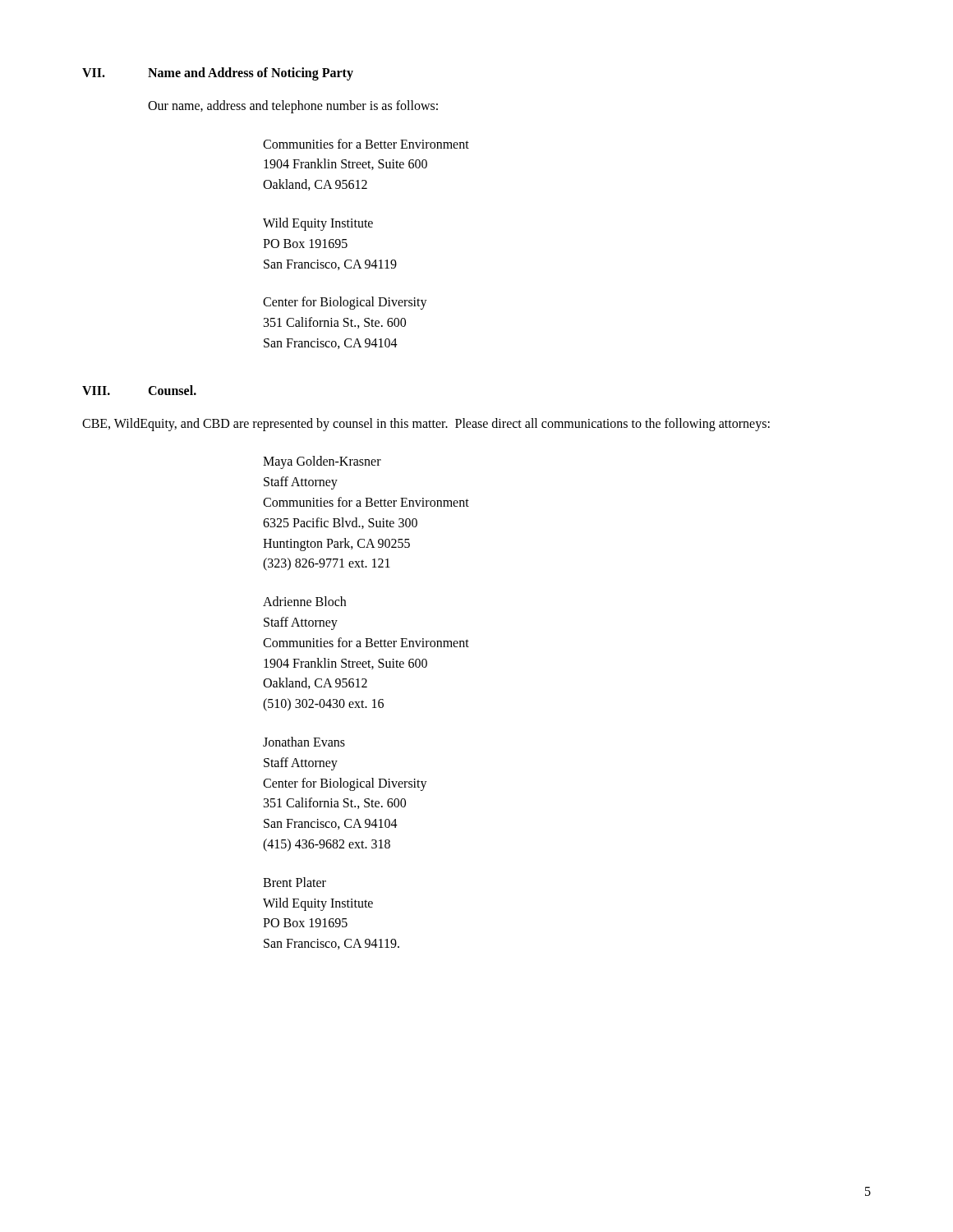Locate the region starting "Adrienne Bloch Staff Attorney Communities for a"
The width and height of the screenshot is (953, 1232).
coord(366,653)
